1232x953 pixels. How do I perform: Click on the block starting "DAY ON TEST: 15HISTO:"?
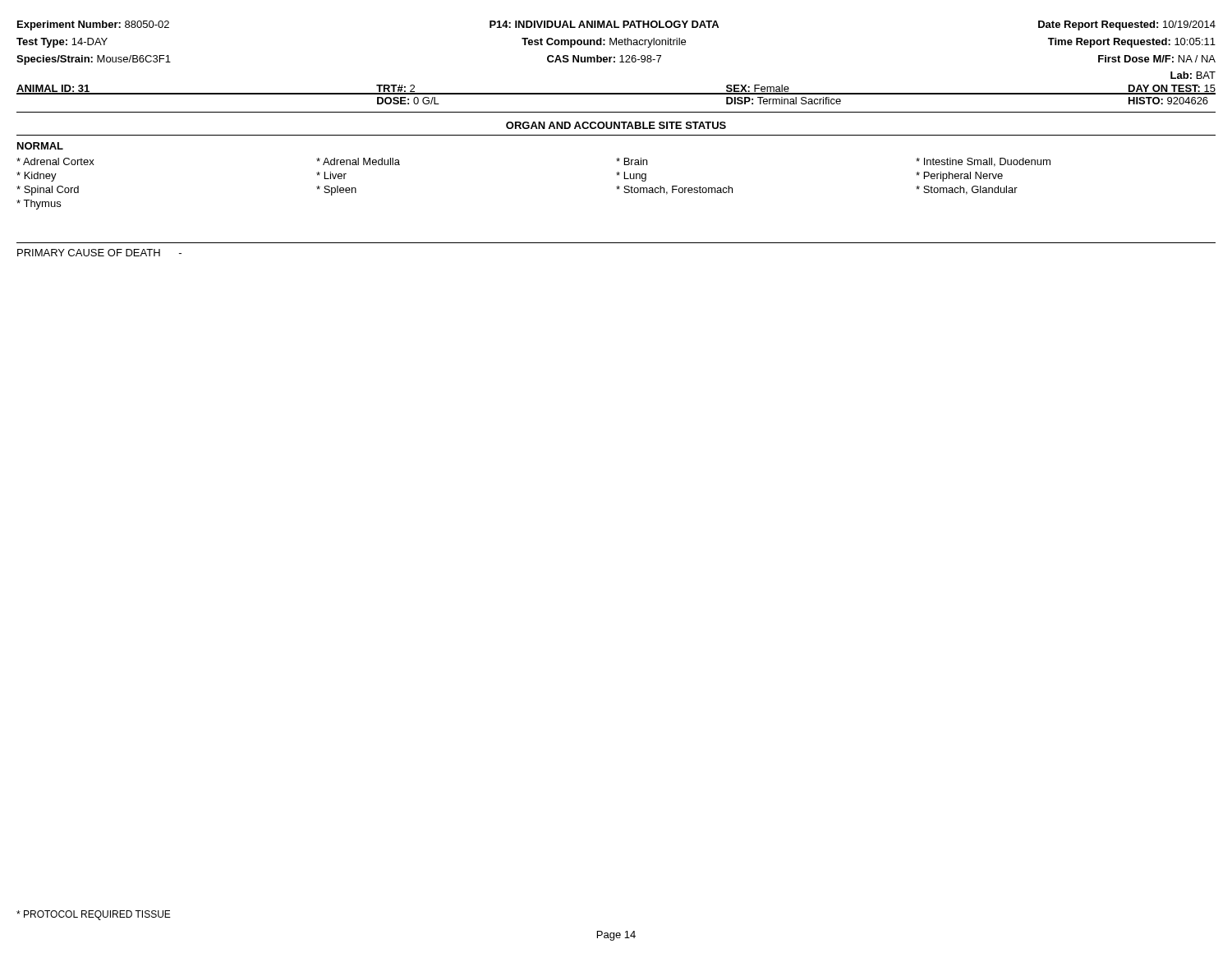point(1172,94)
